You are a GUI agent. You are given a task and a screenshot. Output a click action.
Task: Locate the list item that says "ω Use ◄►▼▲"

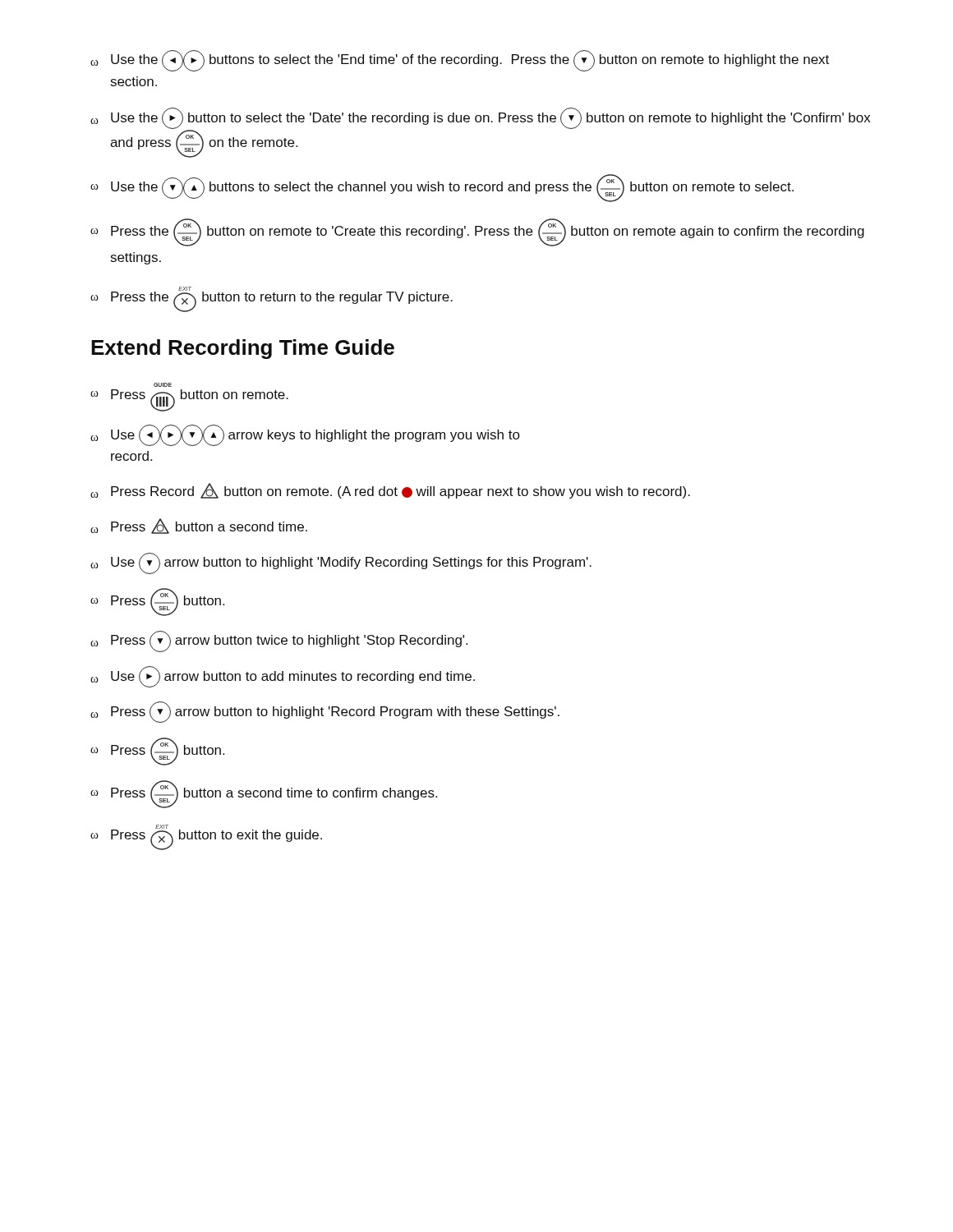[481, 446]
